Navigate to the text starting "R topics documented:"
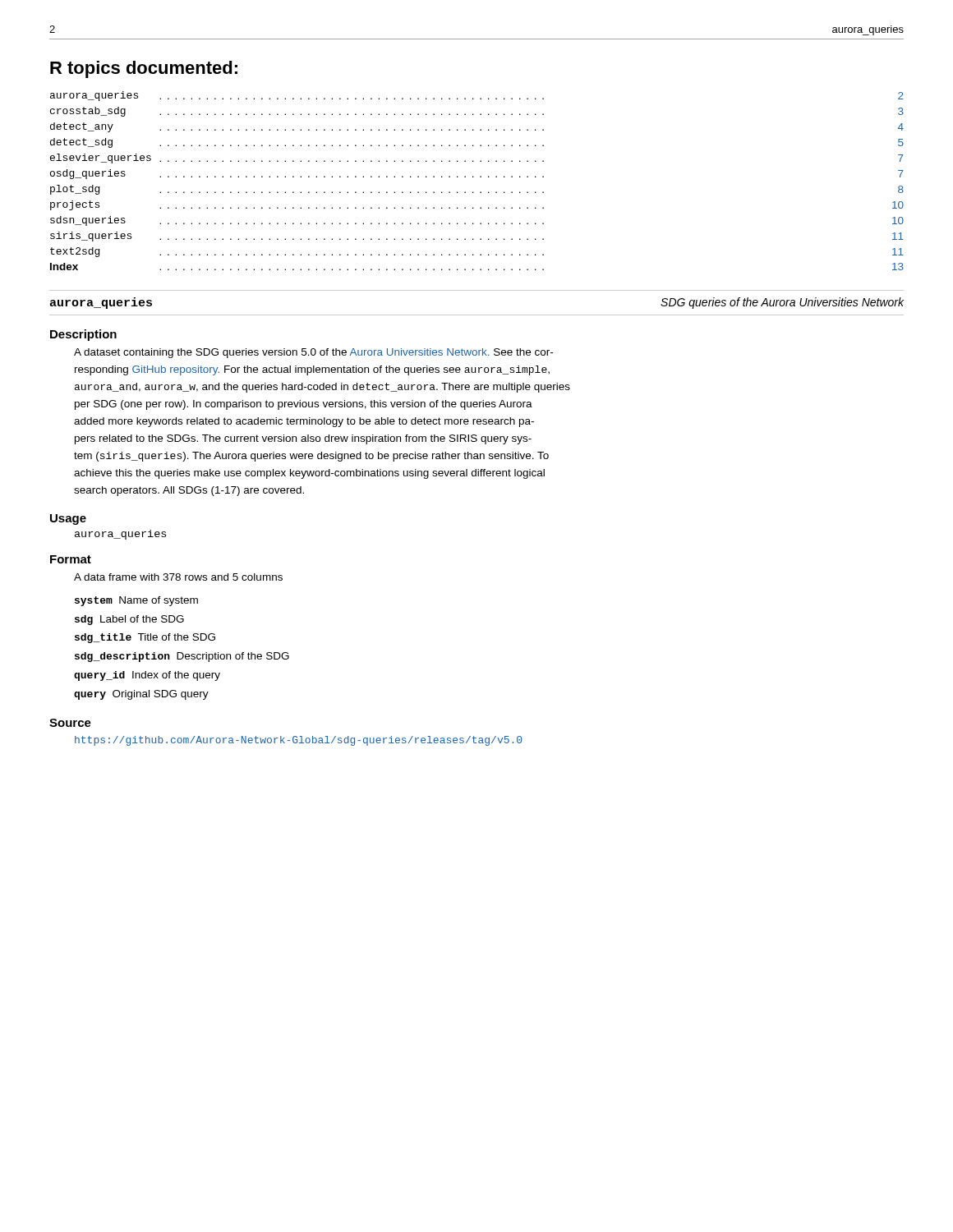This screenshot has height=1232, width=953. pos(144,68)
